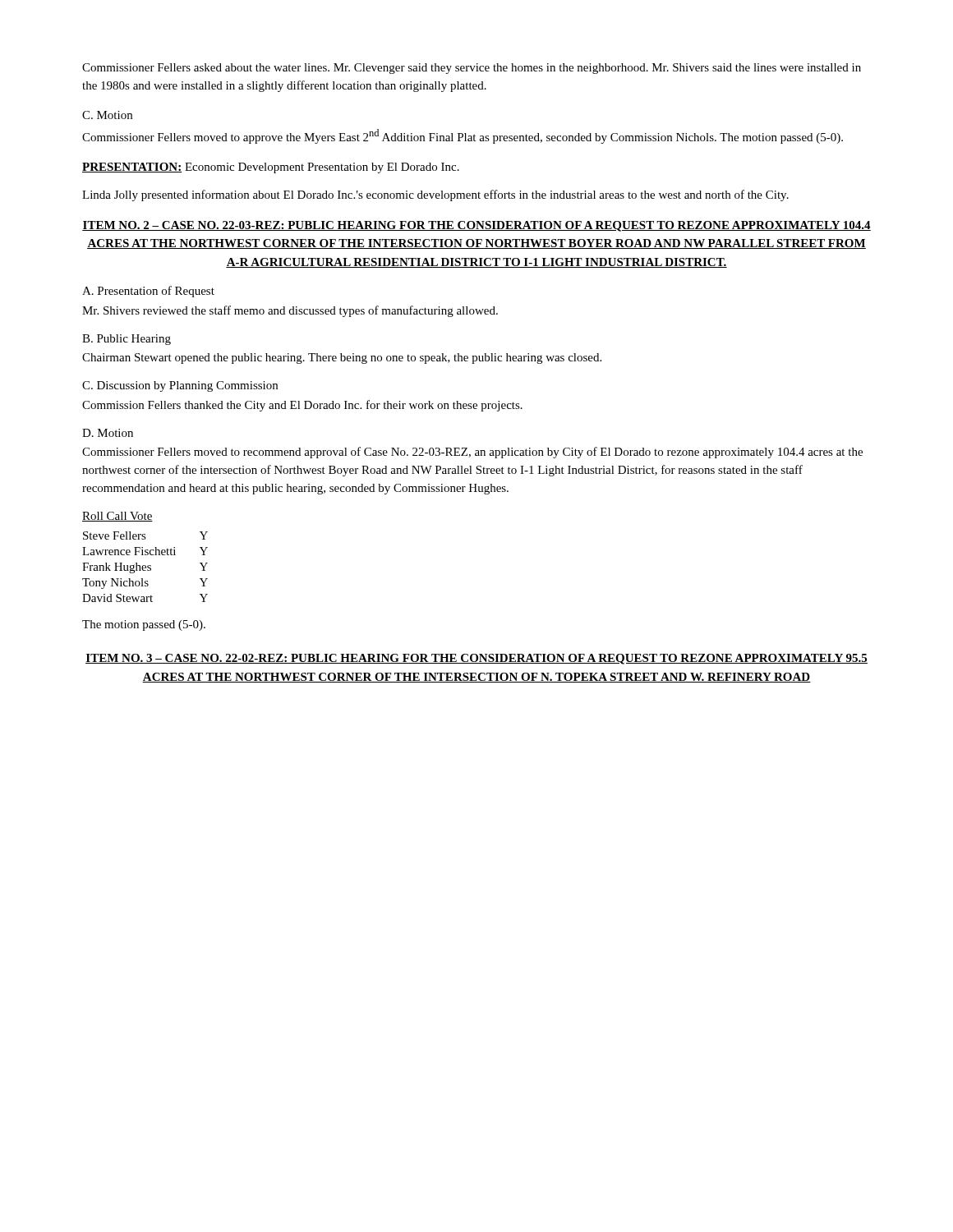Select the text block starting "The motion passed (5-0)."

pyautogui.click(x=144, y=625)
